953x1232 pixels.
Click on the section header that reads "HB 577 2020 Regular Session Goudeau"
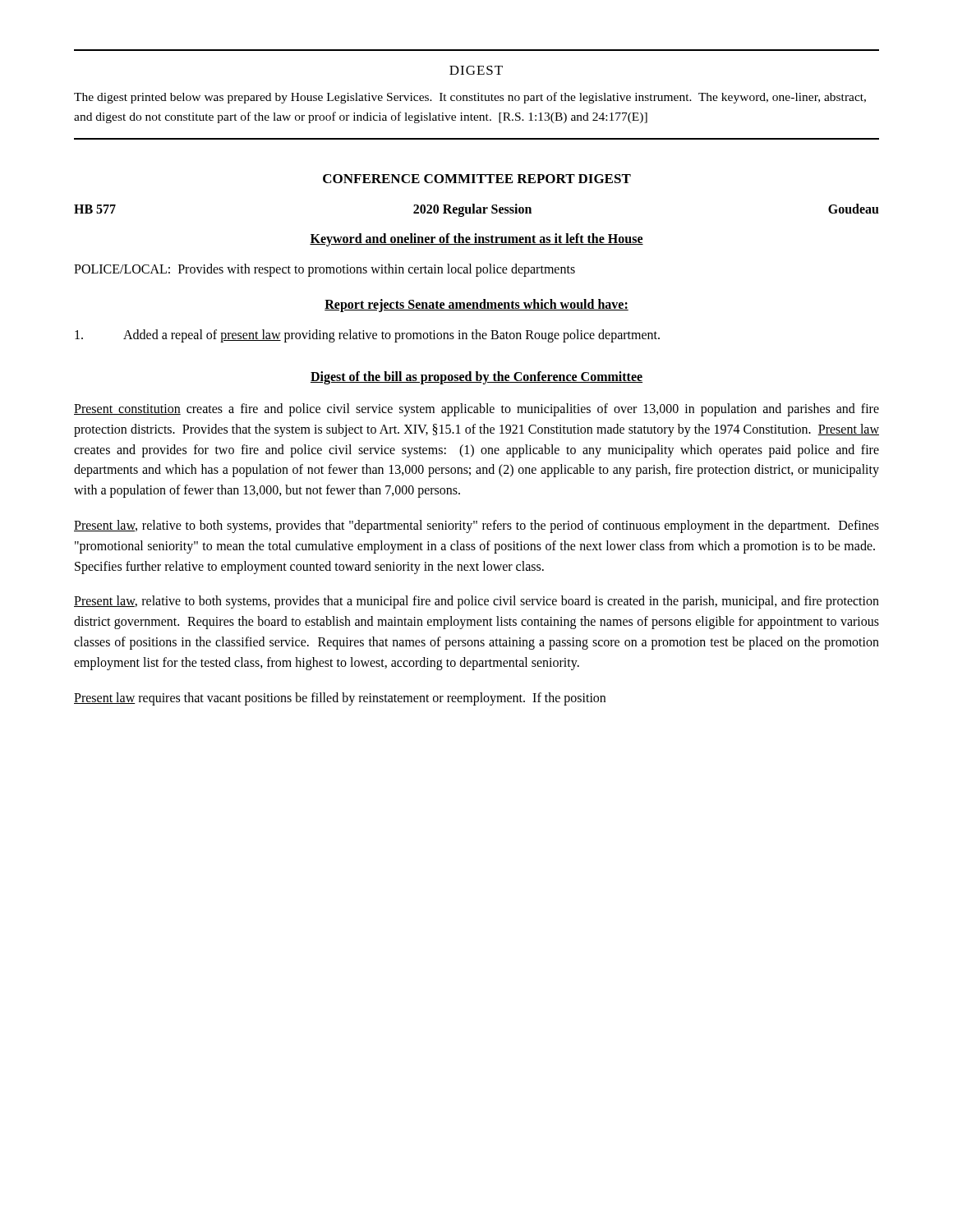click(x=476, y=209)
